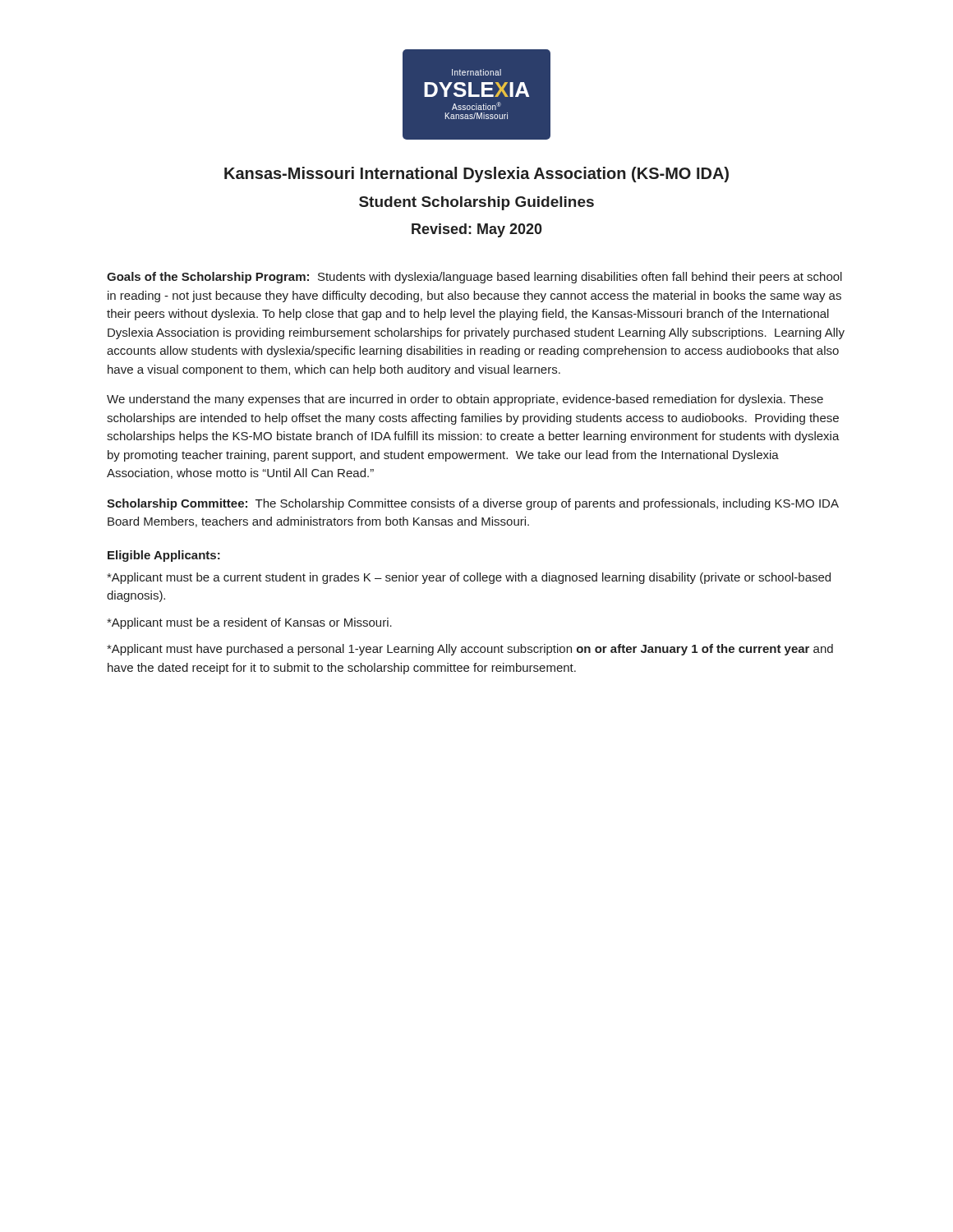Viewport: 953px width, 1232px height.
Task: Select the text block containing "We understand the"
Action: (x=473, y=436)
